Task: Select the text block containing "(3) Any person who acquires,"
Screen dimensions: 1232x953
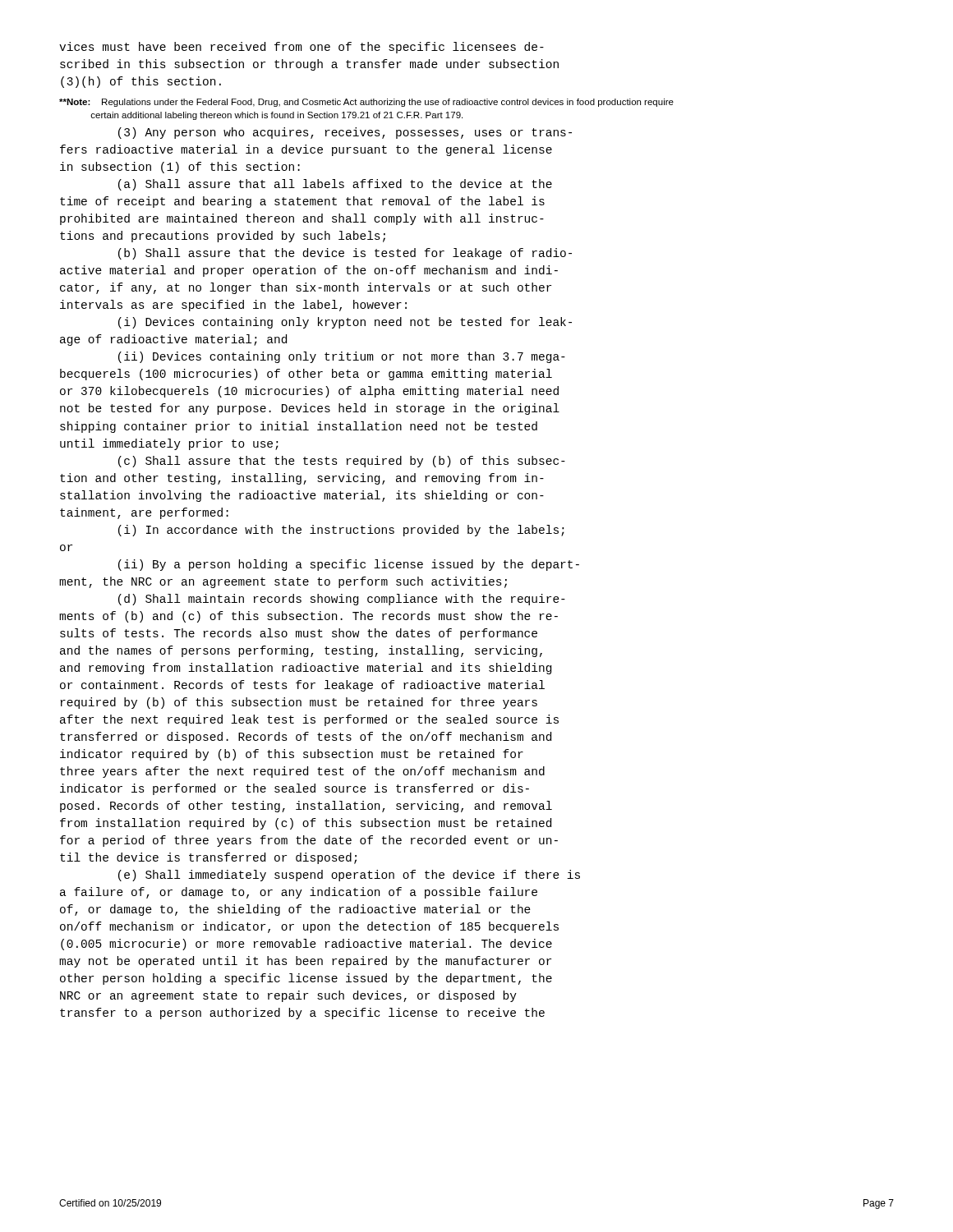Action: tap(320, 573)
